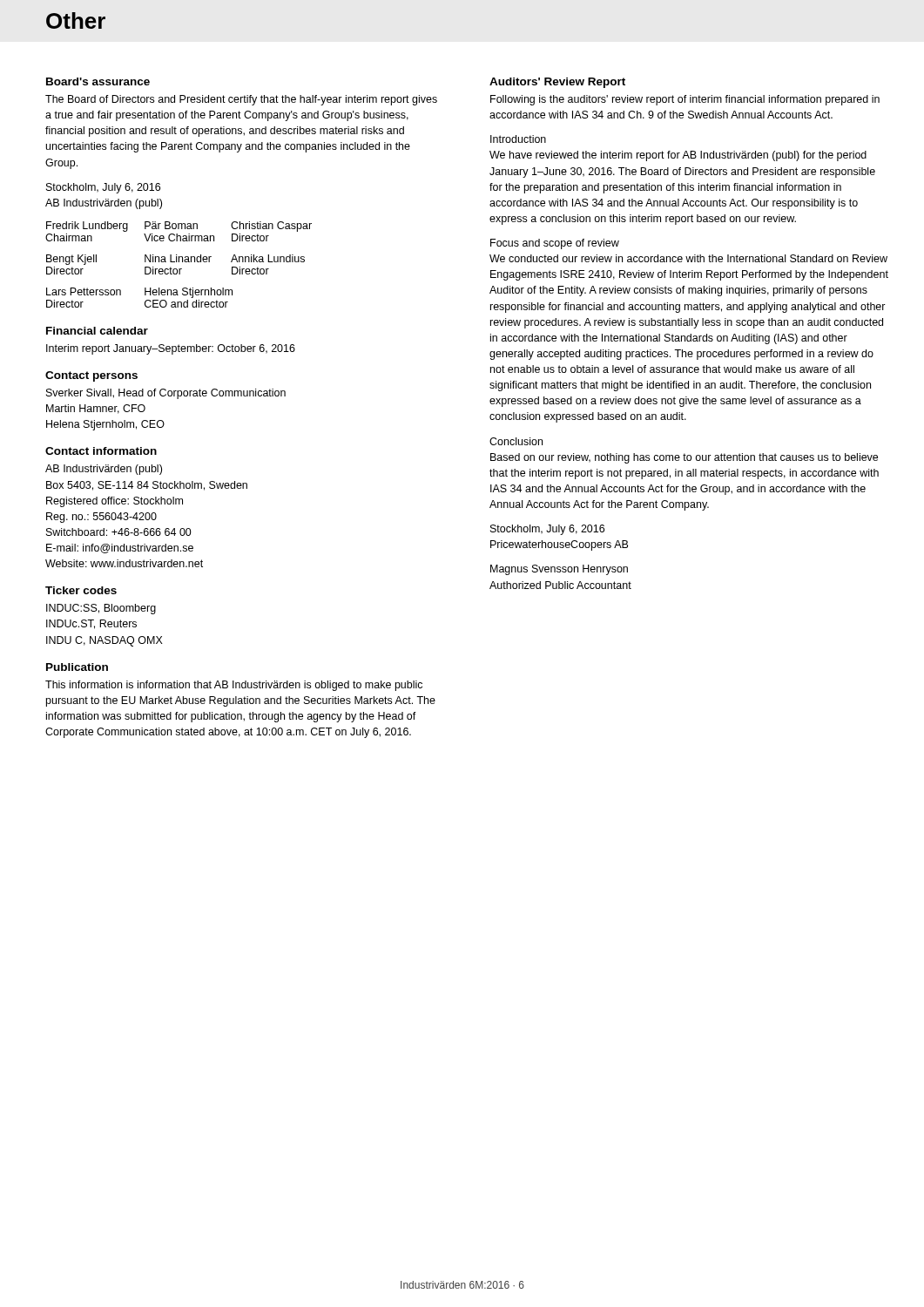This screenshot has width=924, height=1307.
Task: Find the text block that says "Focus and scope of"
Action: click(x=689, y=330)
